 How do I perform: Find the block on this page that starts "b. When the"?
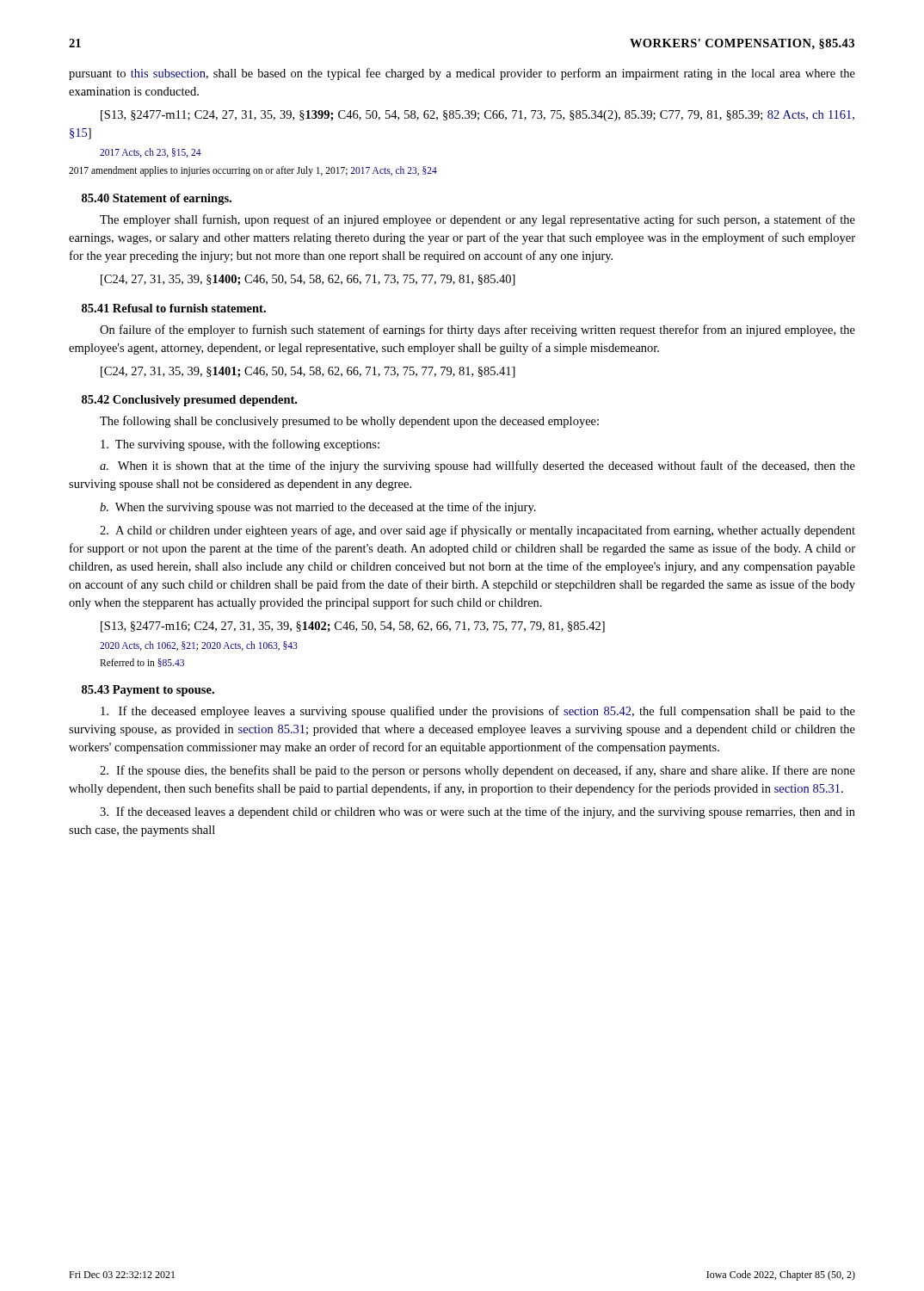[x=318, y=507]
